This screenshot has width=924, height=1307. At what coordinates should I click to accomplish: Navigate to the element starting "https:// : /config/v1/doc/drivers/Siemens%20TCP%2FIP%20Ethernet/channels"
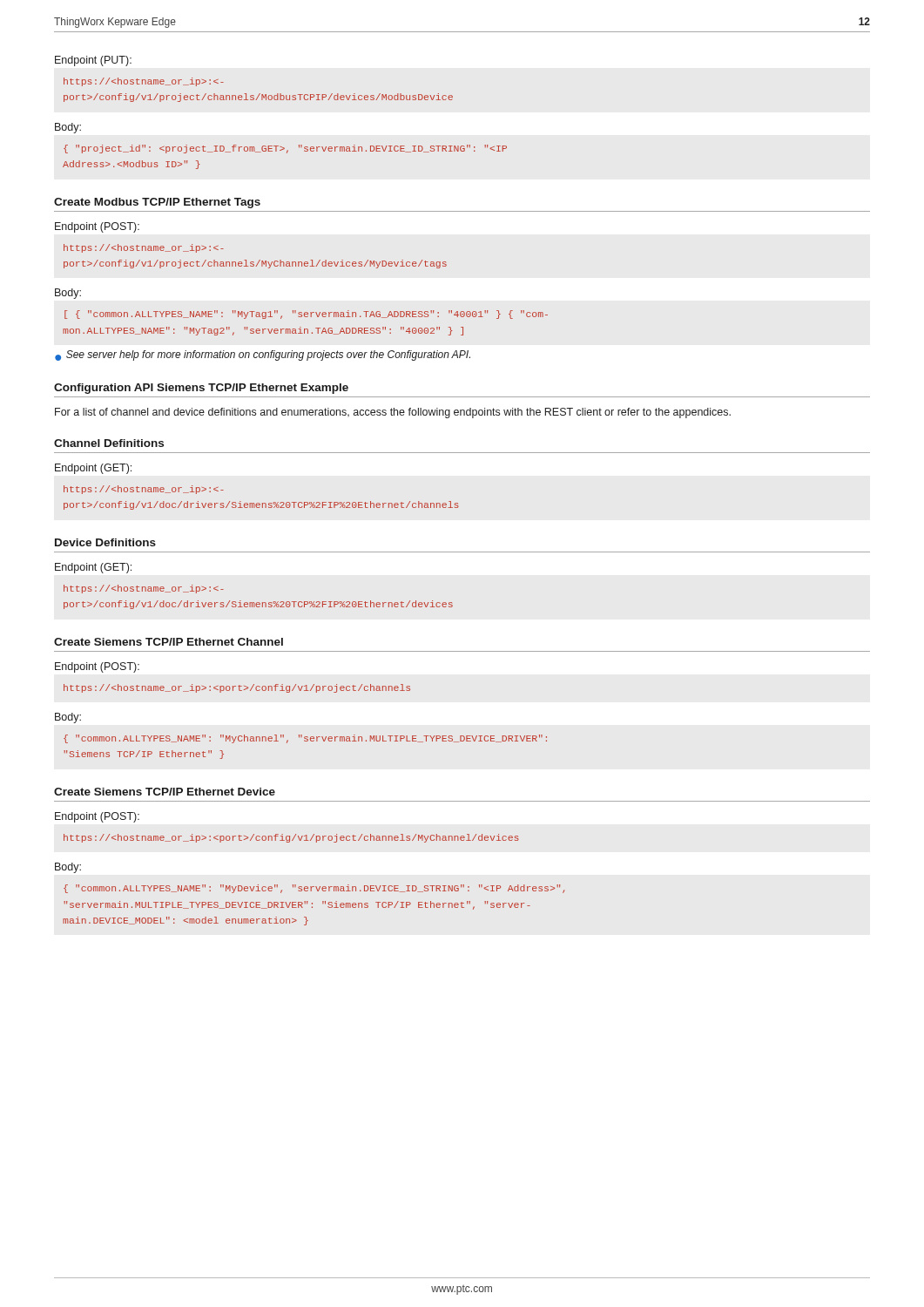261,497
